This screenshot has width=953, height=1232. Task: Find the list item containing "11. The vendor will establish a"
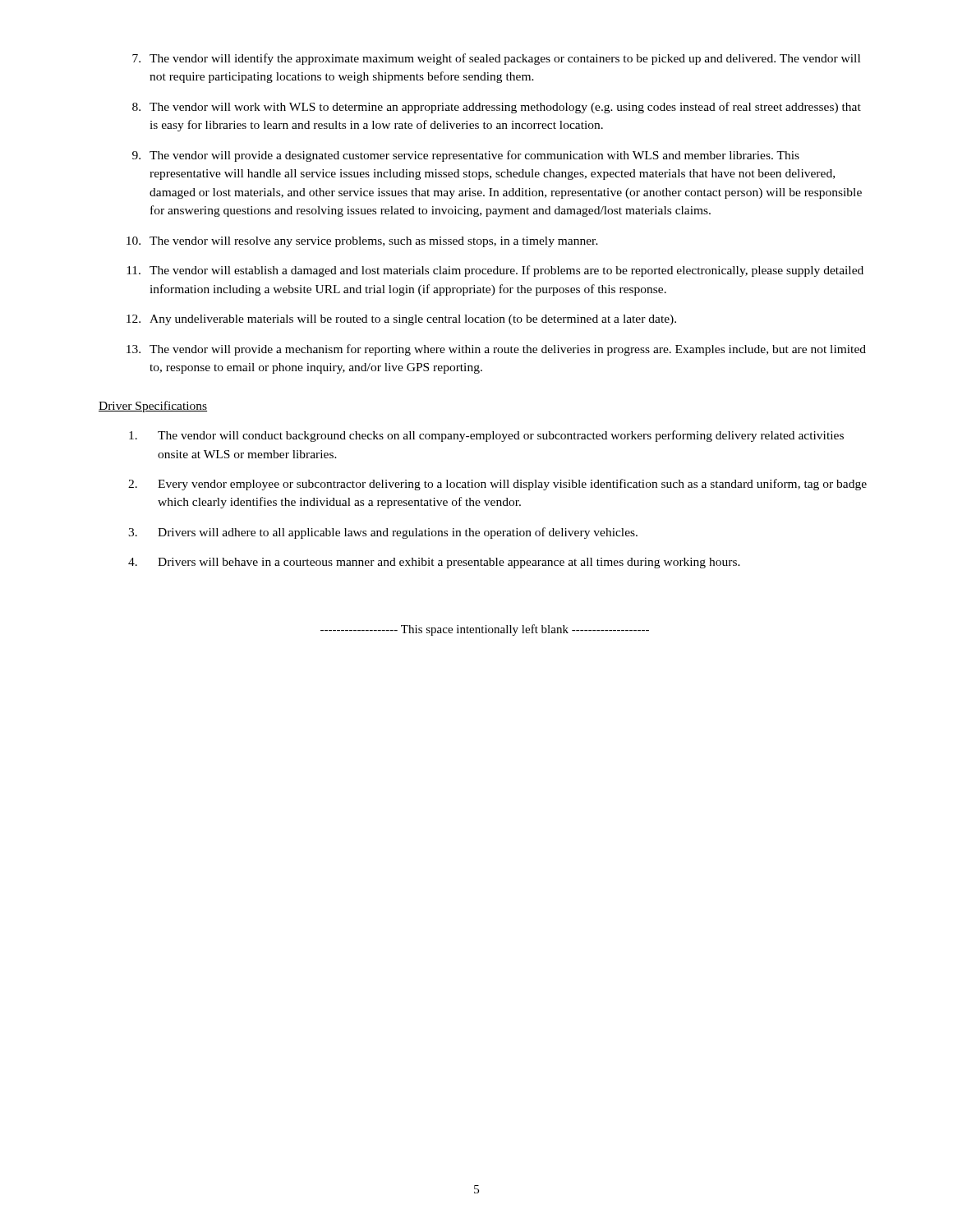[485, 280]
